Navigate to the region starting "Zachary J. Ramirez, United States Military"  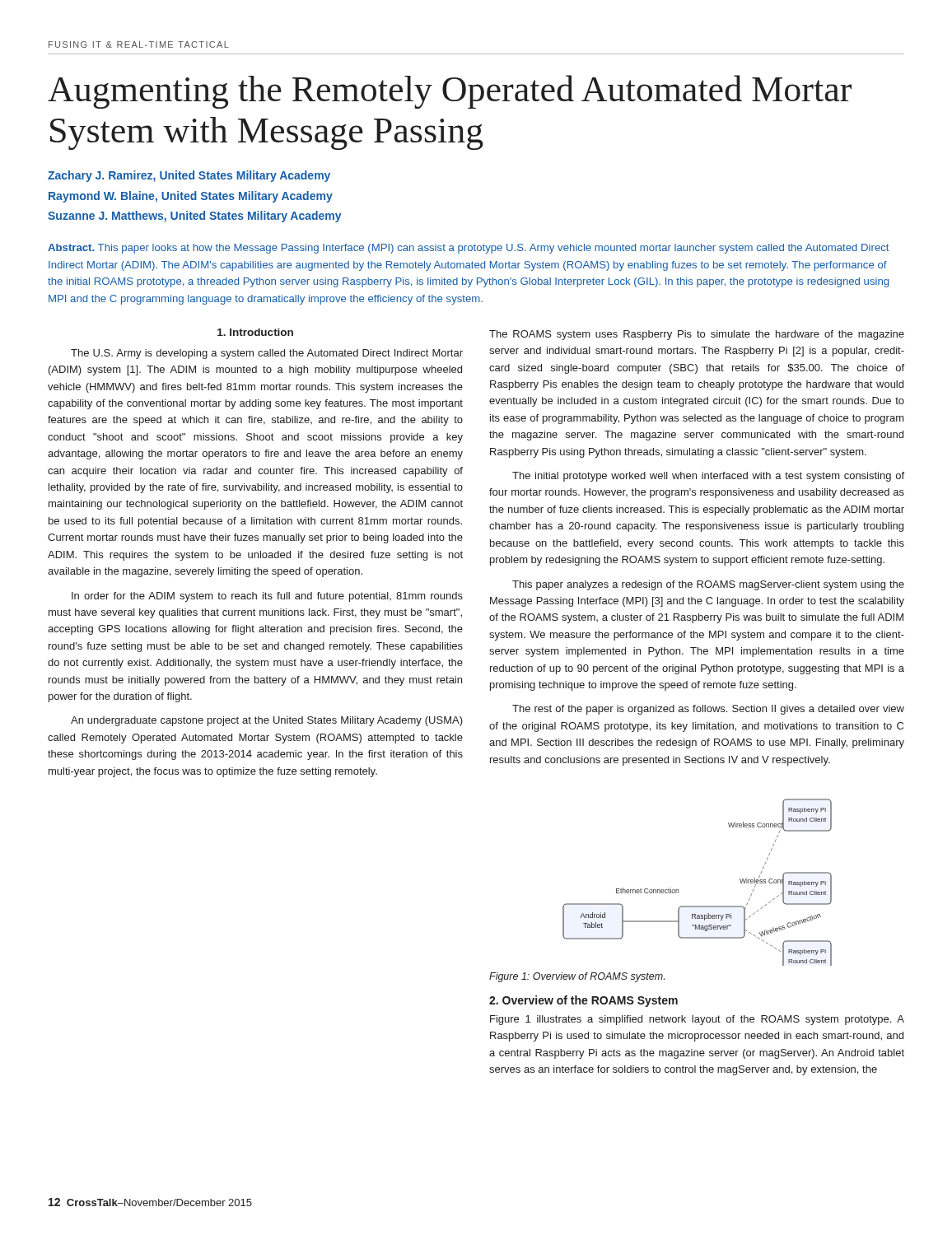coord(195,196)
